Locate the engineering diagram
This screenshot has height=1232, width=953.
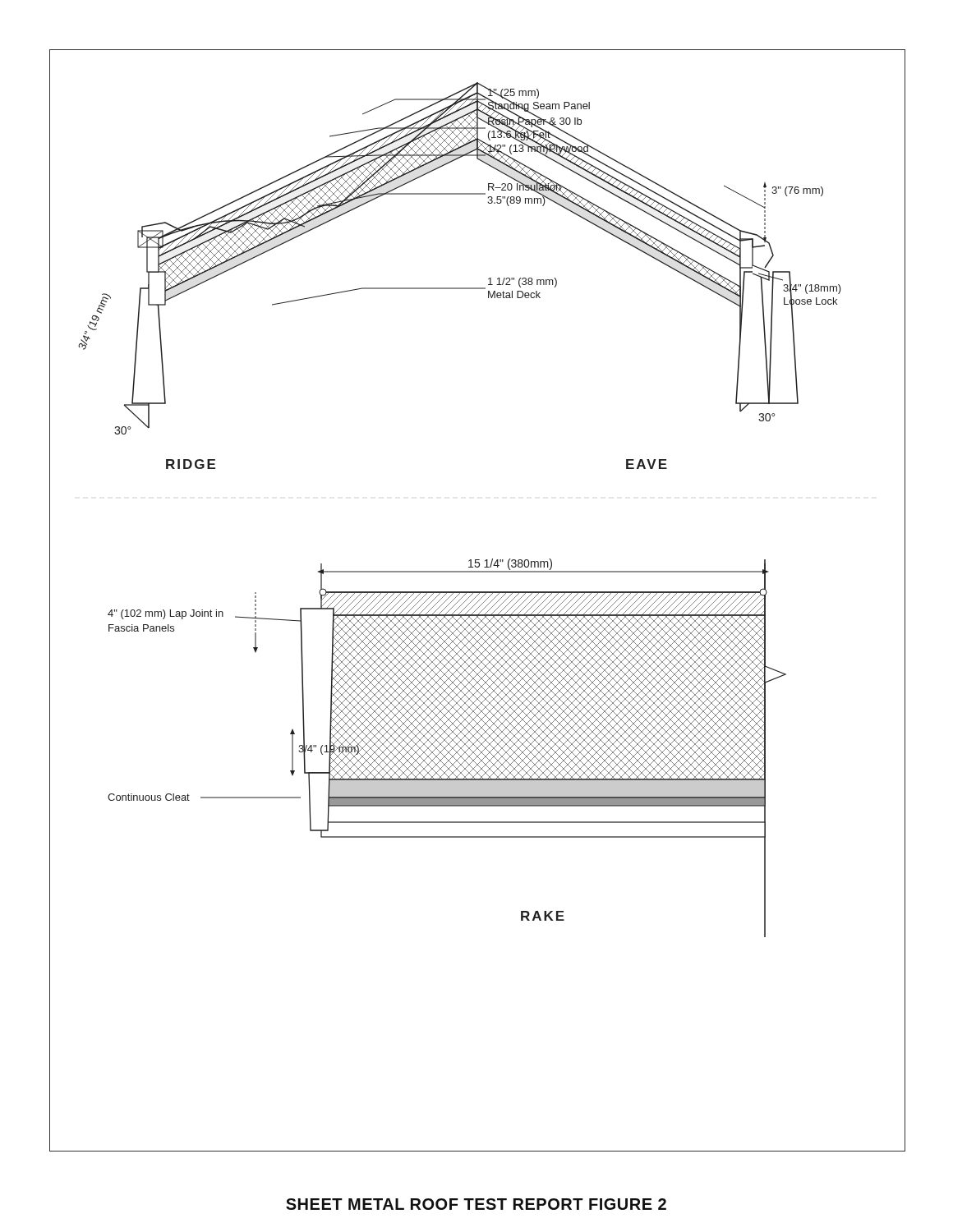click(x=477, y=600)
